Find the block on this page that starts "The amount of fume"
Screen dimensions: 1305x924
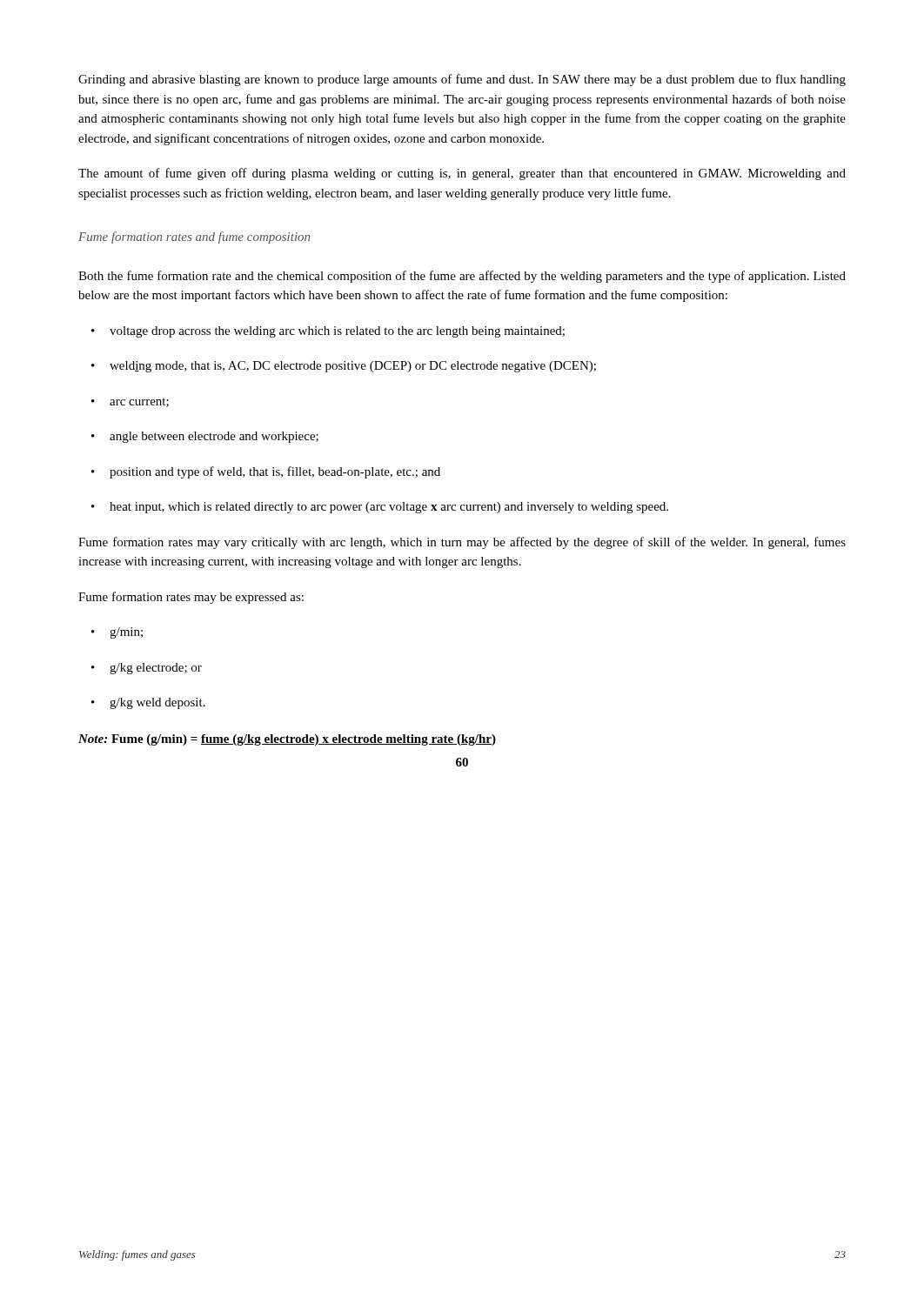point(462,183)
